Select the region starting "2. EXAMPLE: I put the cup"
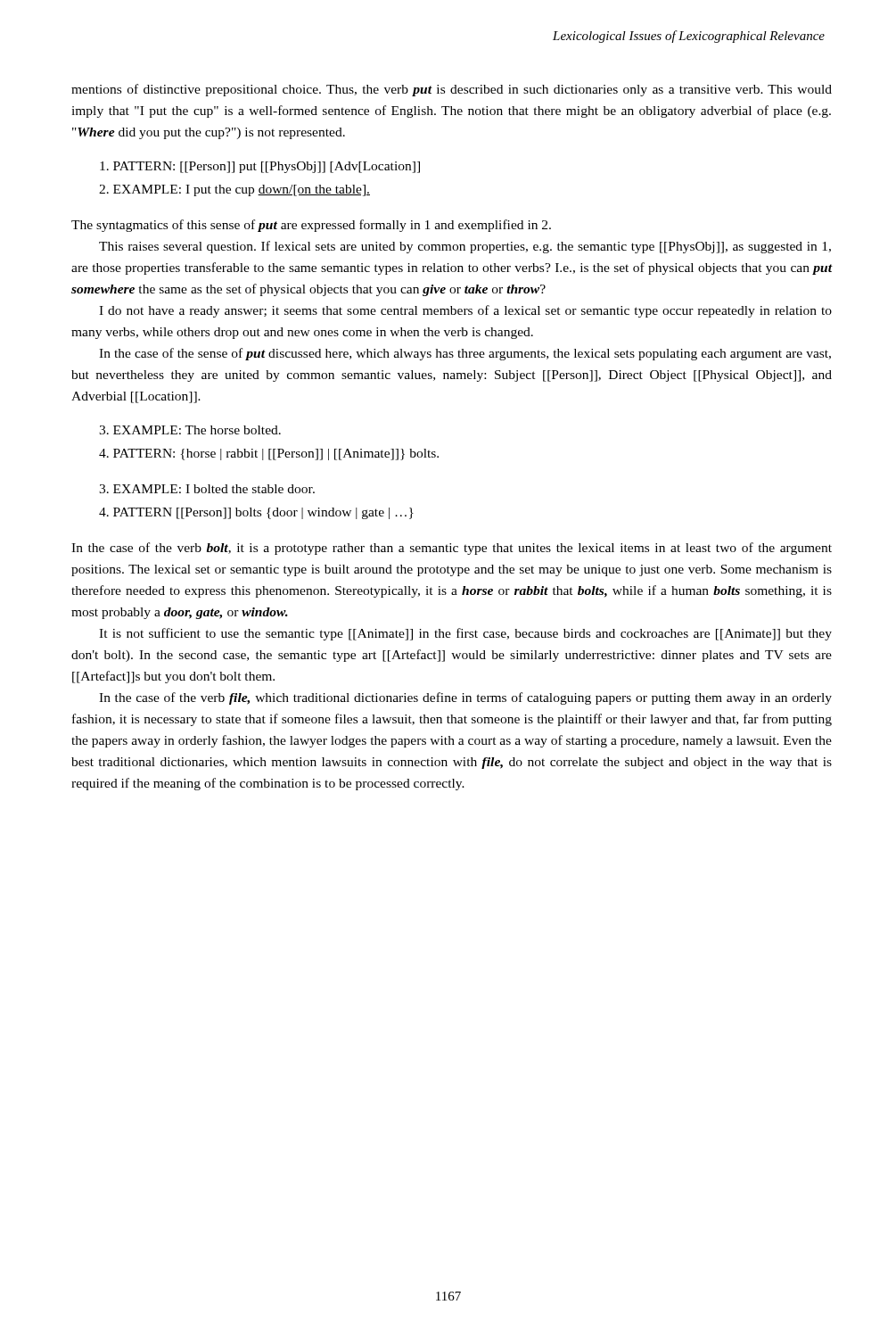This screenshot has width=896, height=1338. point(234,189)
